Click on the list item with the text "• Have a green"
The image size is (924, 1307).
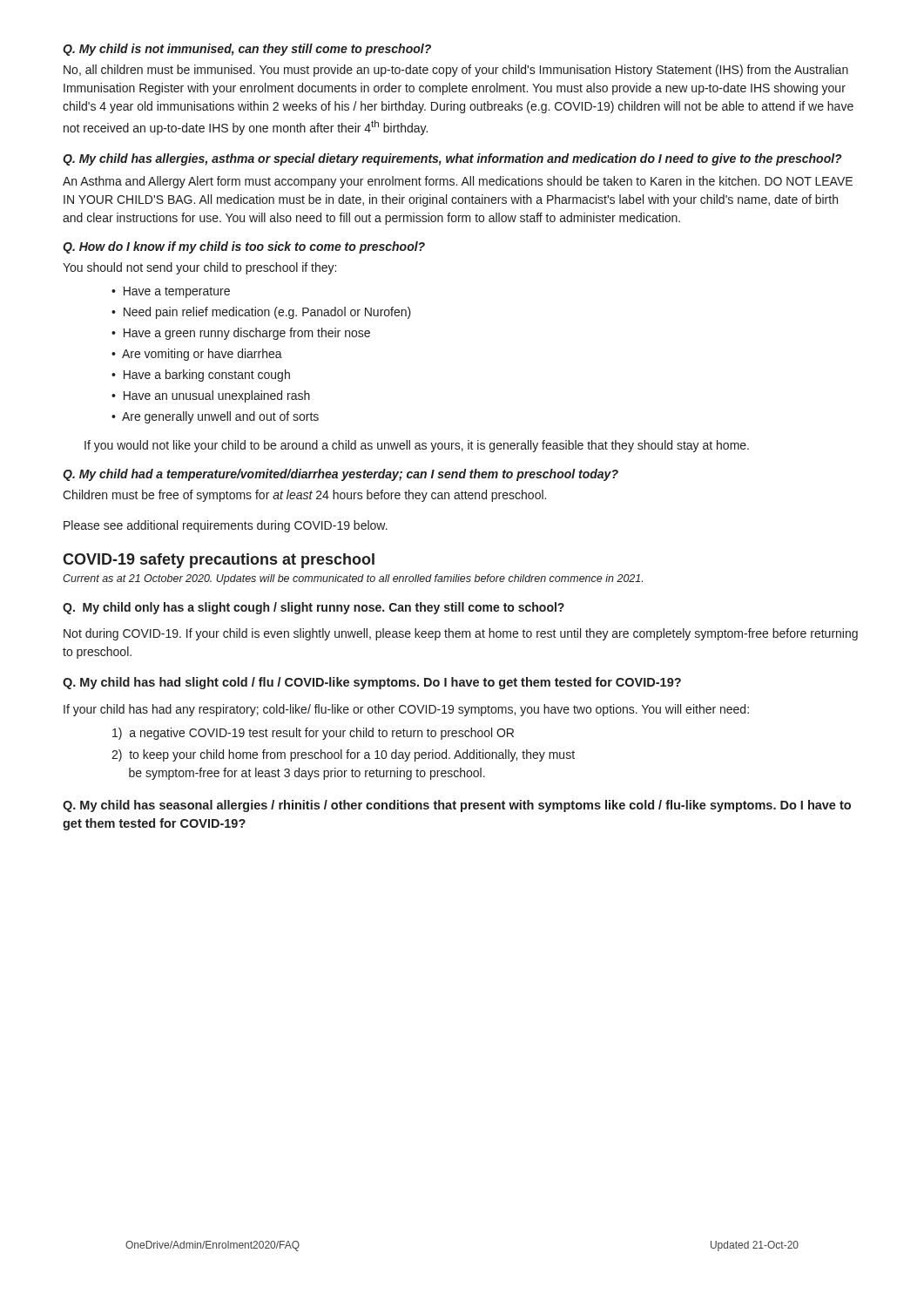(x=241, y=333)
